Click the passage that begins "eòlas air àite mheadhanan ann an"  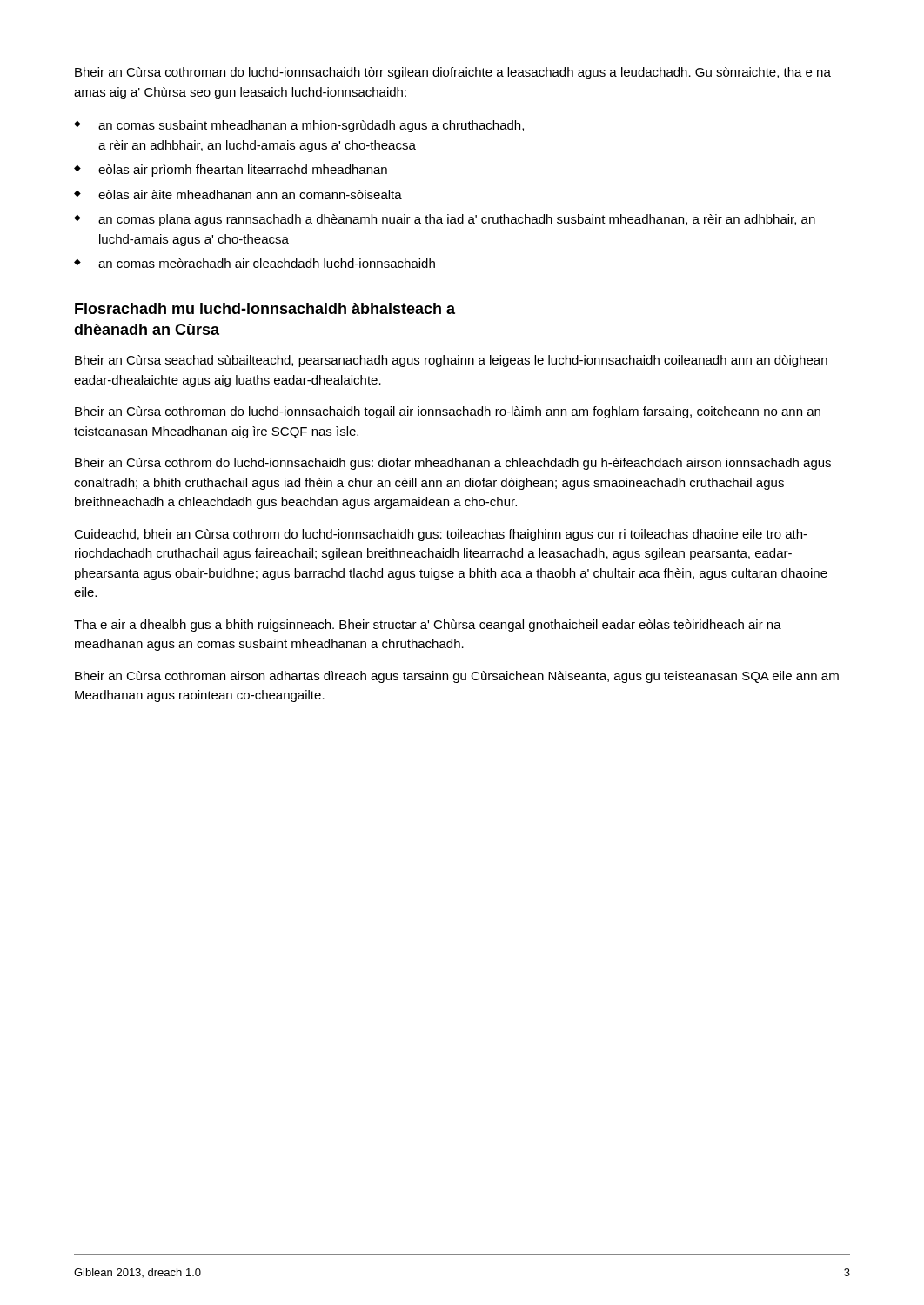coord(250,194)
